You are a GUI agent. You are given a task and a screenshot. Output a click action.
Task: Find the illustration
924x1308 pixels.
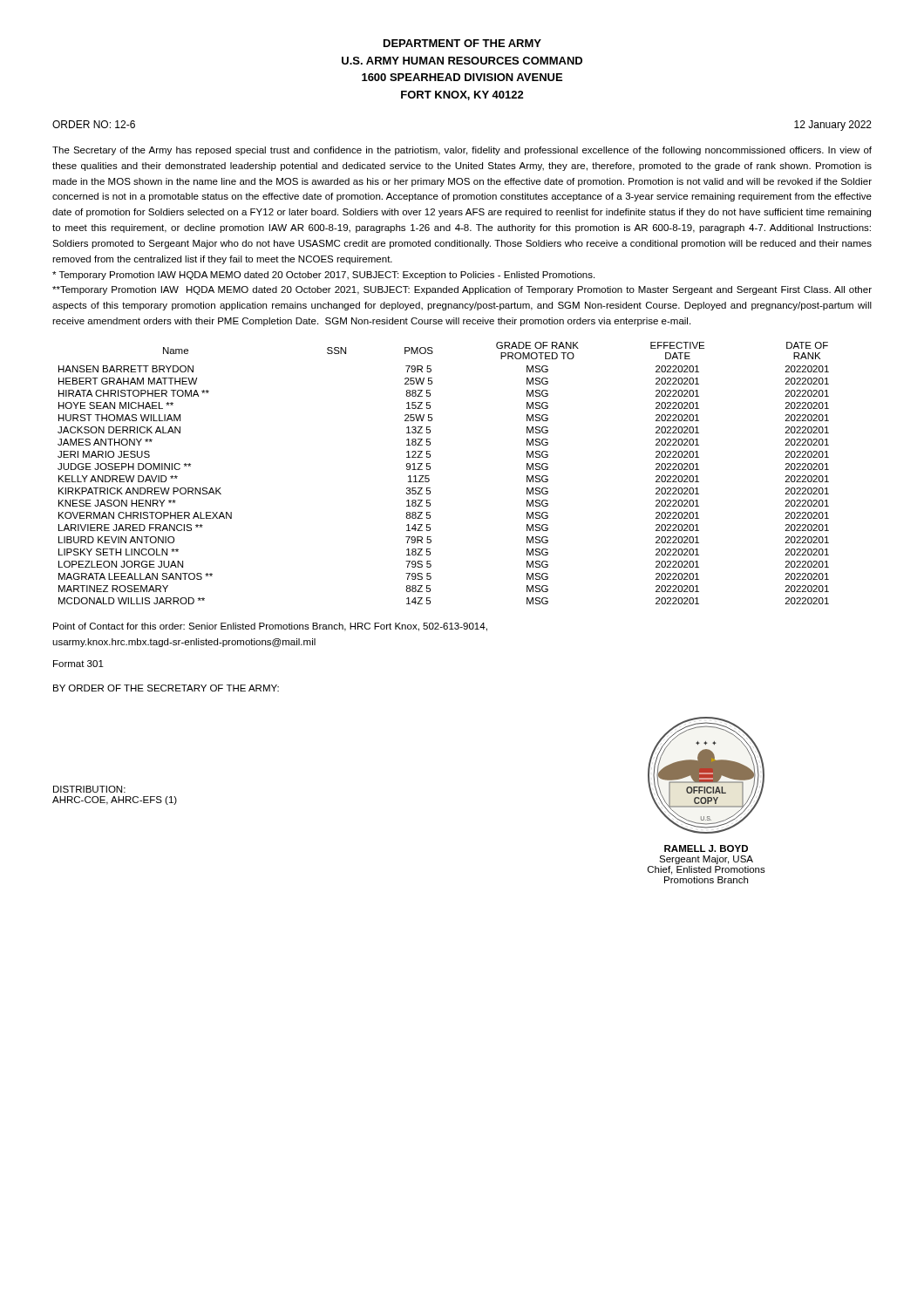click(x=706, y=775)
